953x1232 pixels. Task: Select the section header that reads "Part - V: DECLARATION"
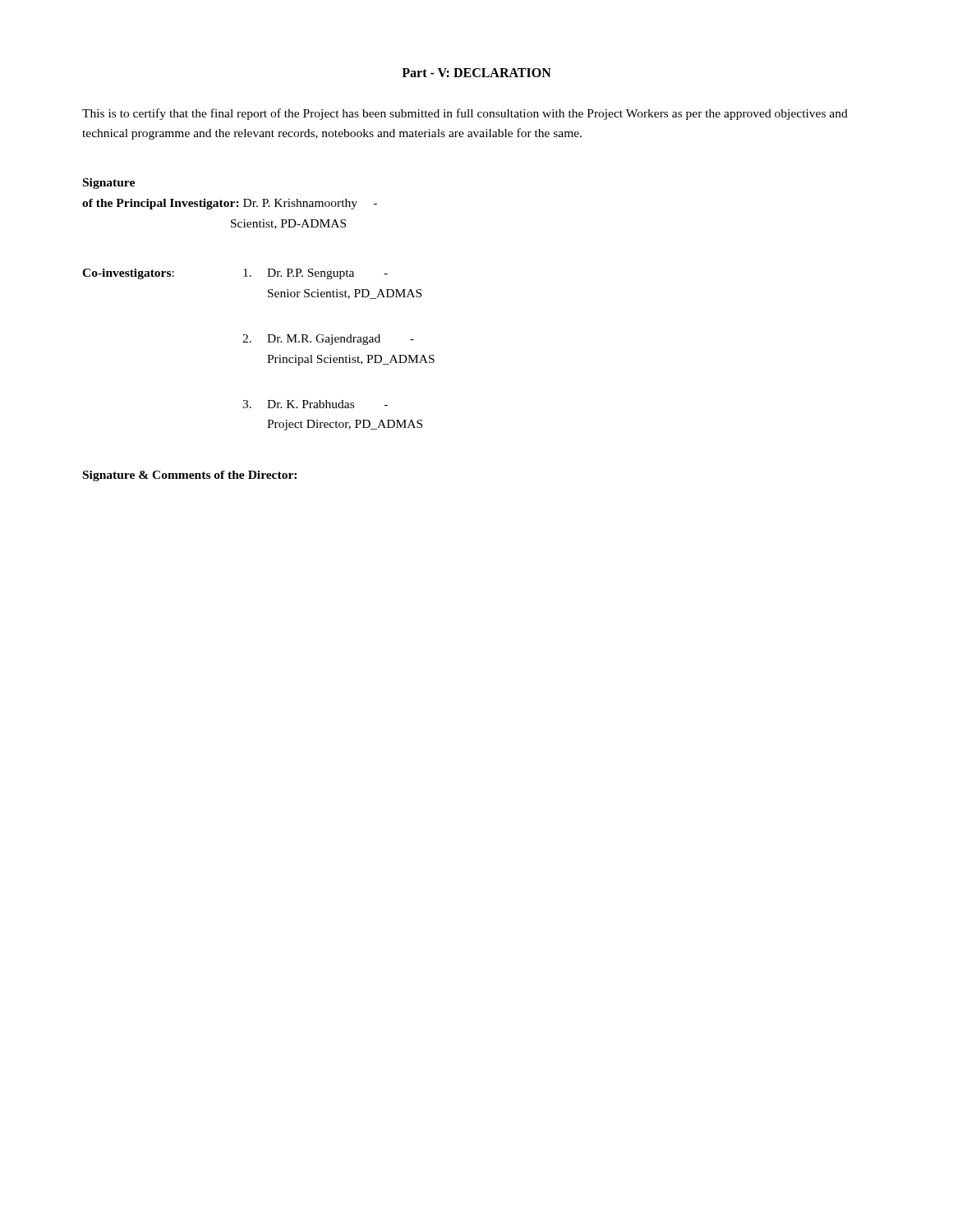pyautogui.click(x=476, y=73)
